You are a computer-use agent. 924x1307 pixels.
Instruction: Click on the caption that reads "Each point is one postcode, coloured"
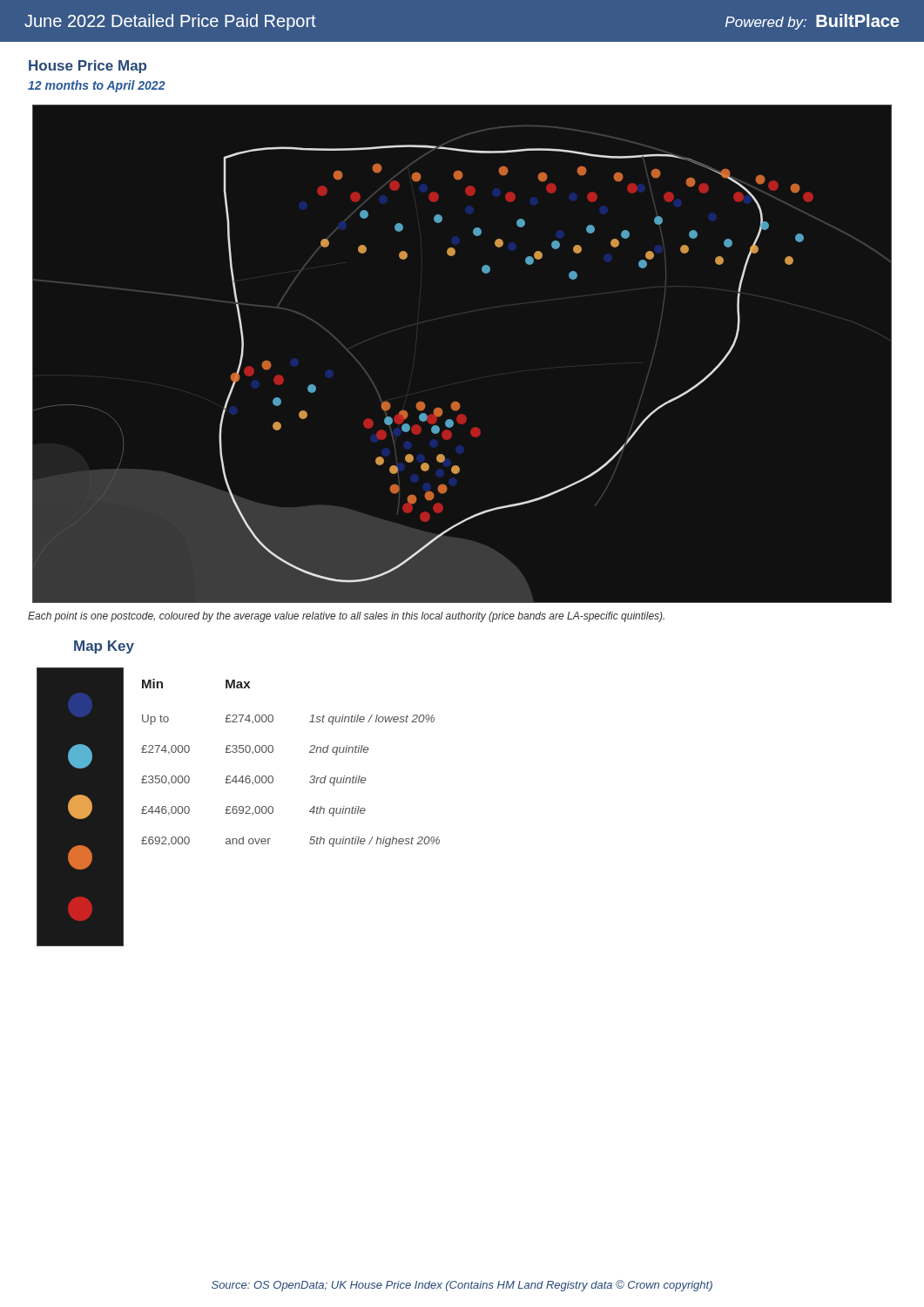point(347,616)
